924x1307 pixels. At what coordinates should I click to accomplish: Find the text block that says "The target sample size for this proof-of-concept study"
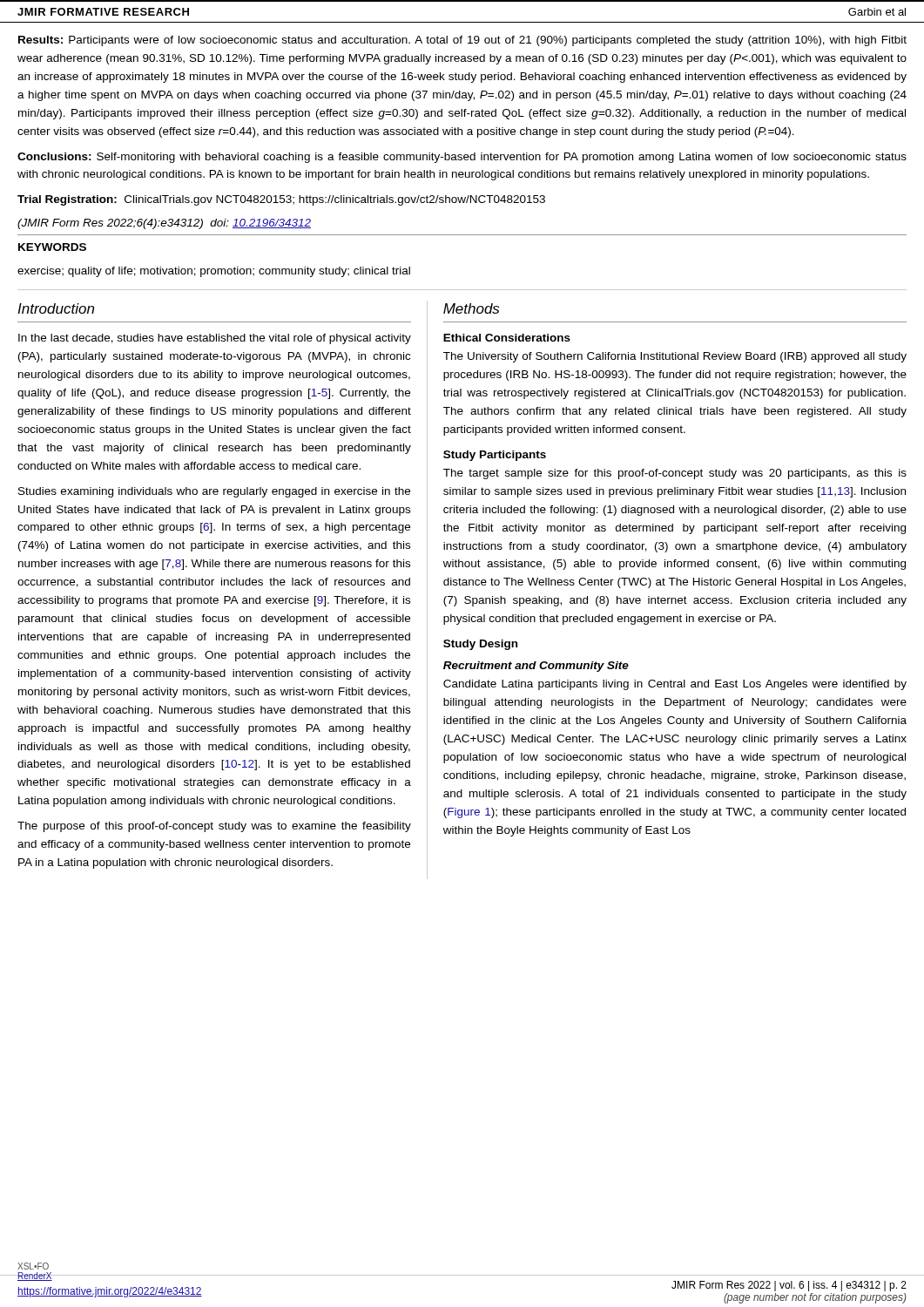click(x=675, y=545)
